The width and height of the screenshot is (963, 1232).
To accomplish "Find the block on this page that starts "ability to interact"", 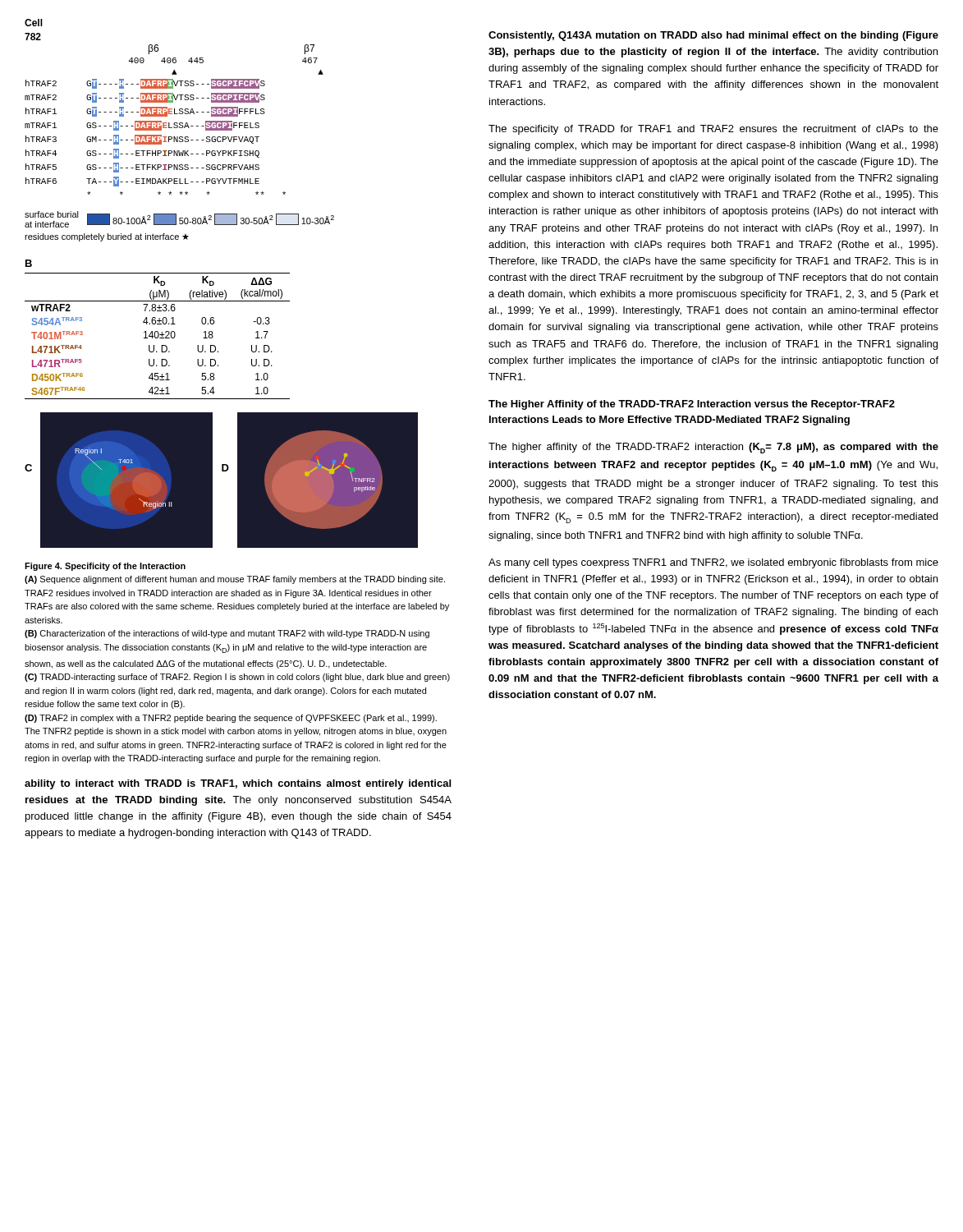I will point(238,808).
